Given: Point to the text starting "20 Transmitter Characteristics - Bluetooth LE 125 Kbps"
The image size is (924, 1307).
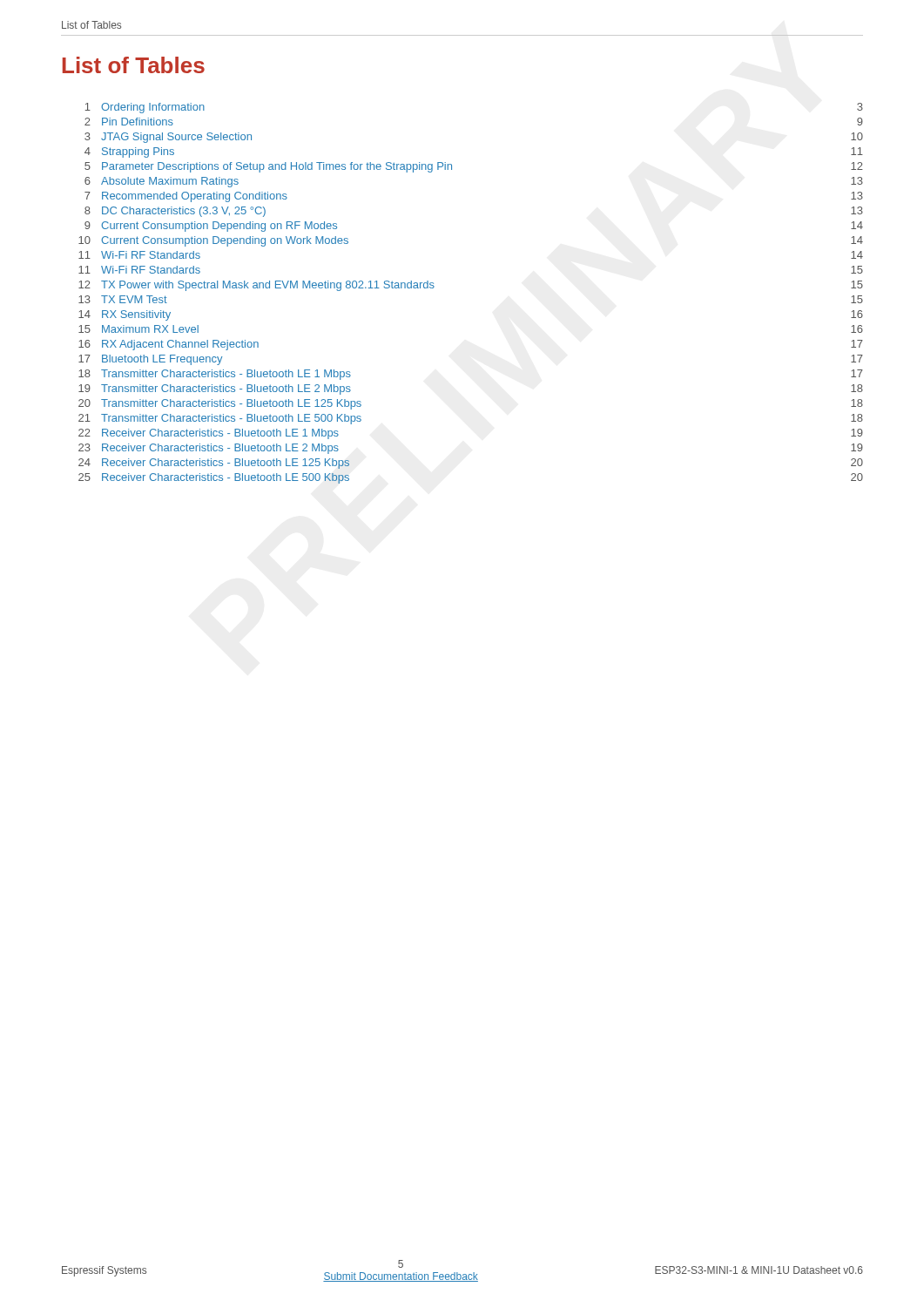Looking at the screenshot, I should (x=217, y=404).
